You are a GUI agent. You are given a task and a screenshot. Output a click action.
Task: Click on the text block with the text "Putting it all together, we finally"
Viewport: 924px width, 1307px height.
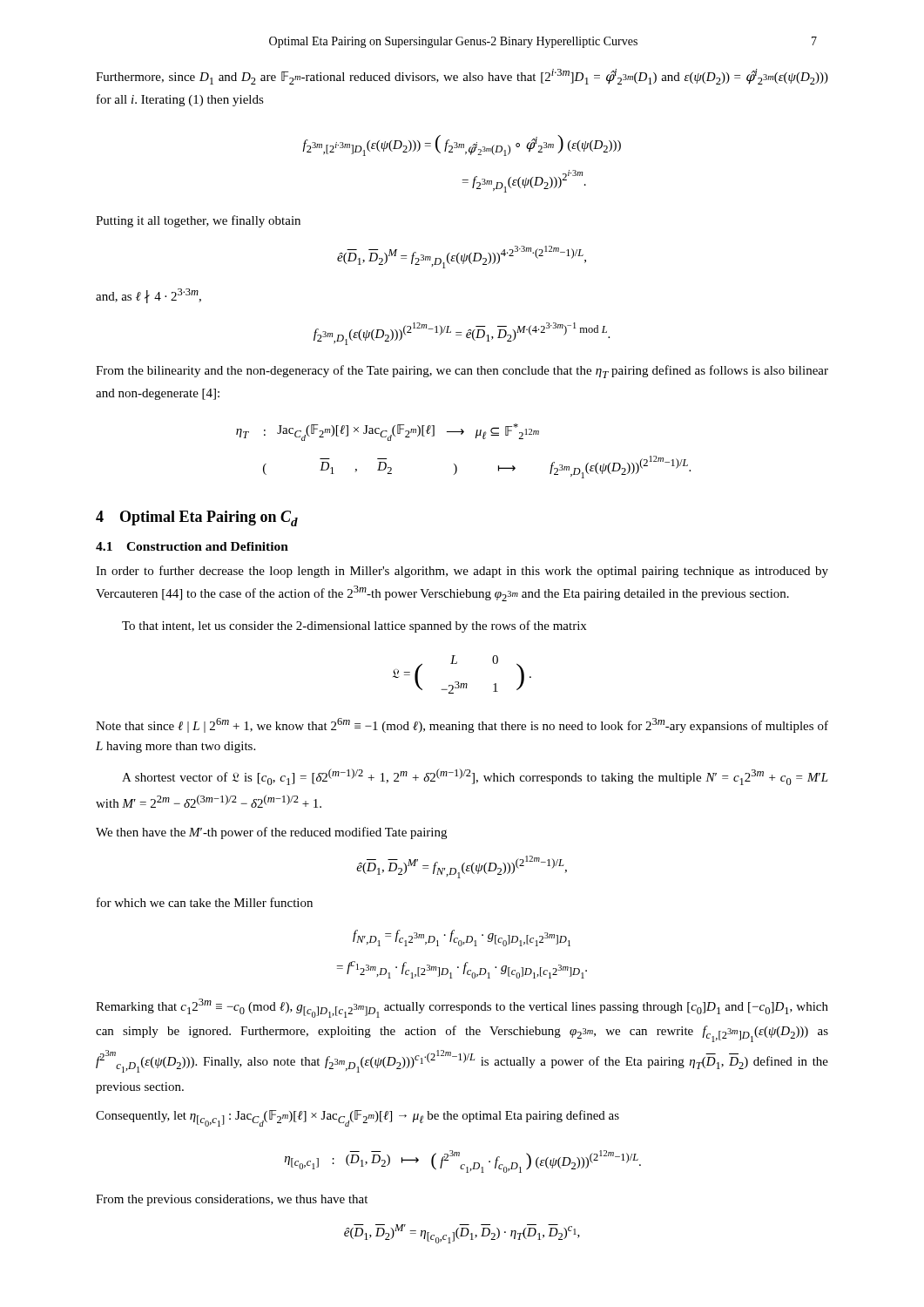[x=198, y=220]
